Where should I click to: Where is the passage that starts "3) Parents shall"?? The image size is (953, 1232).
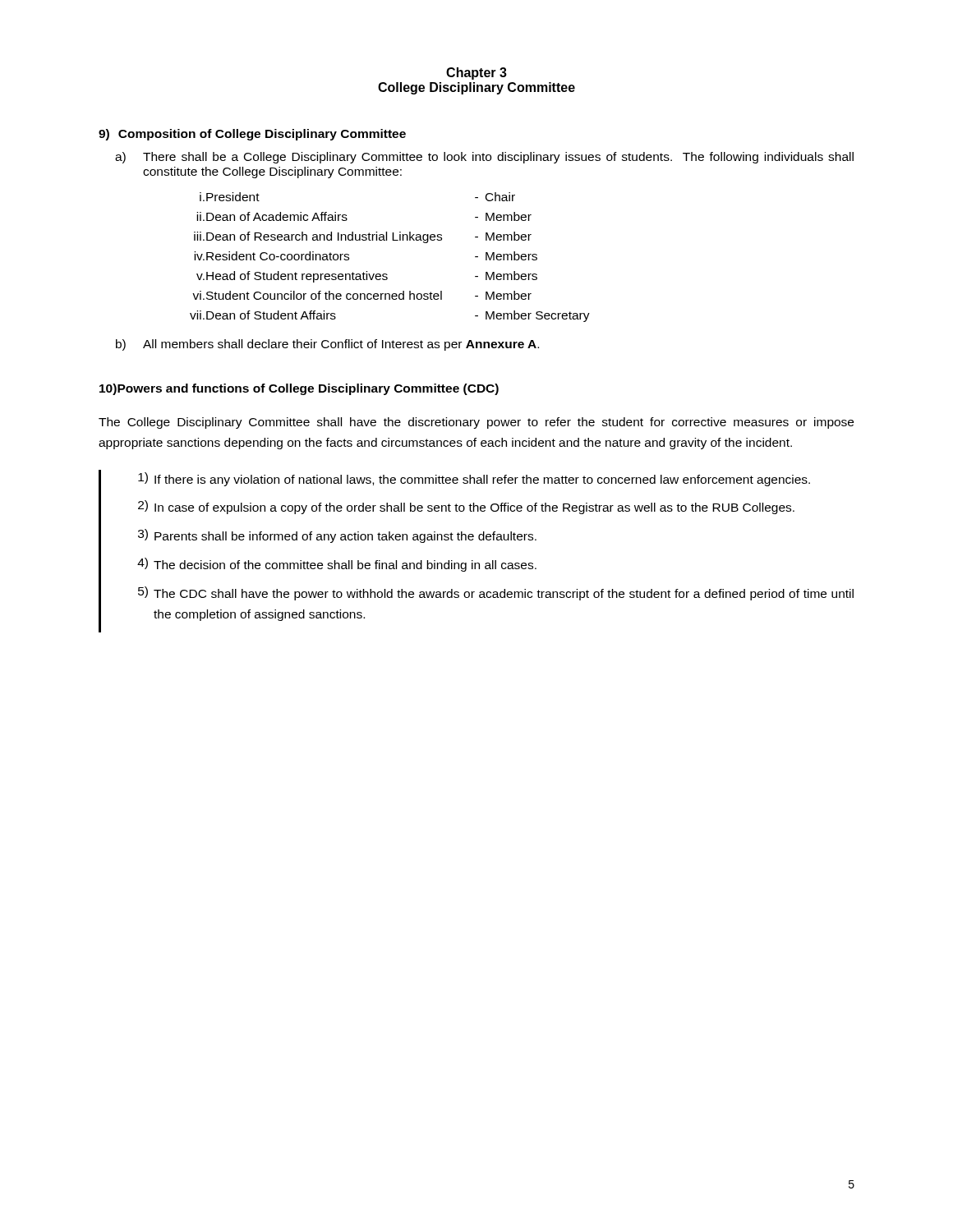point(490,537)
